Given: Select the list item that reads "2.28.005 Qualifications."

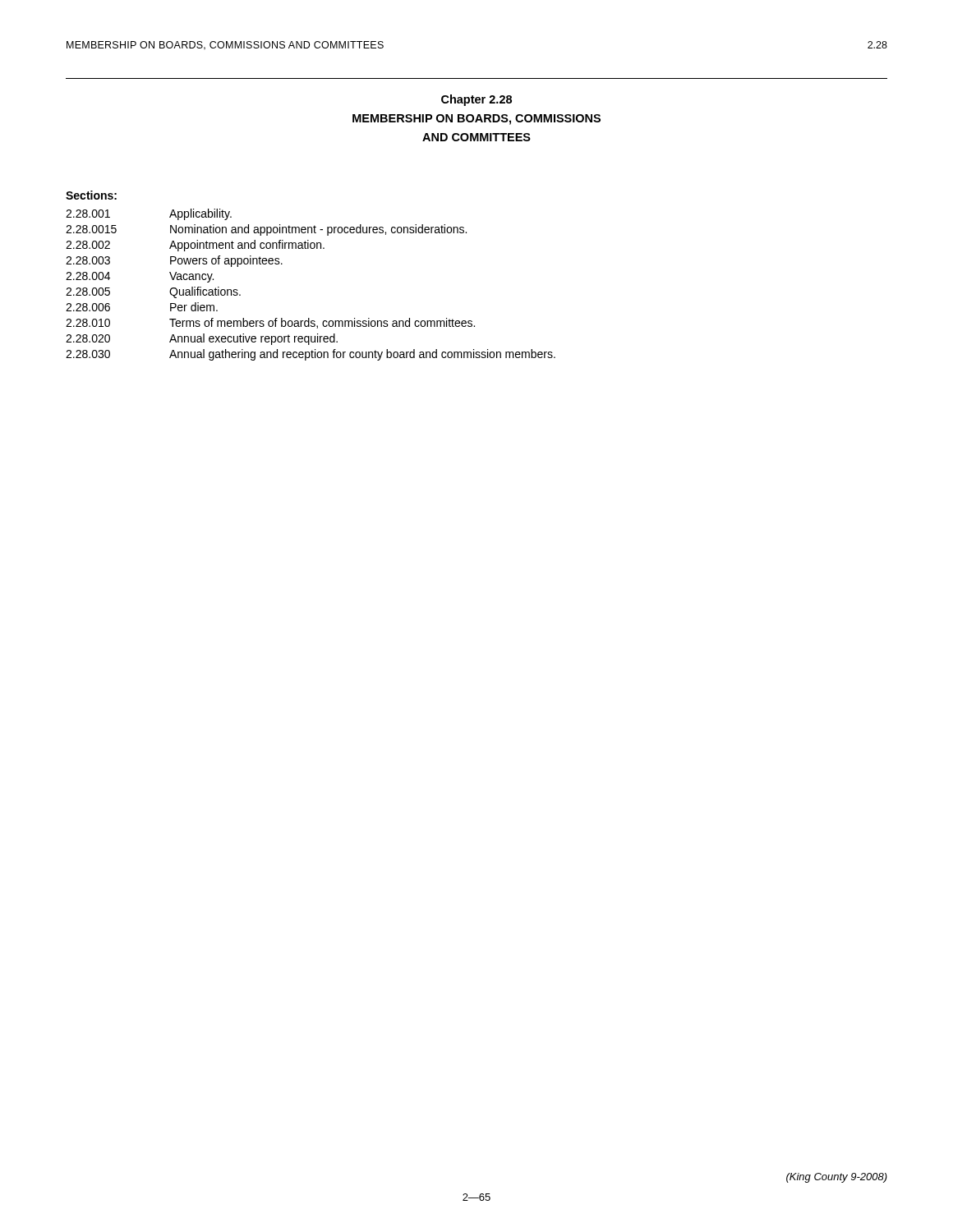Looking at the screenshot, I should 84,292.
